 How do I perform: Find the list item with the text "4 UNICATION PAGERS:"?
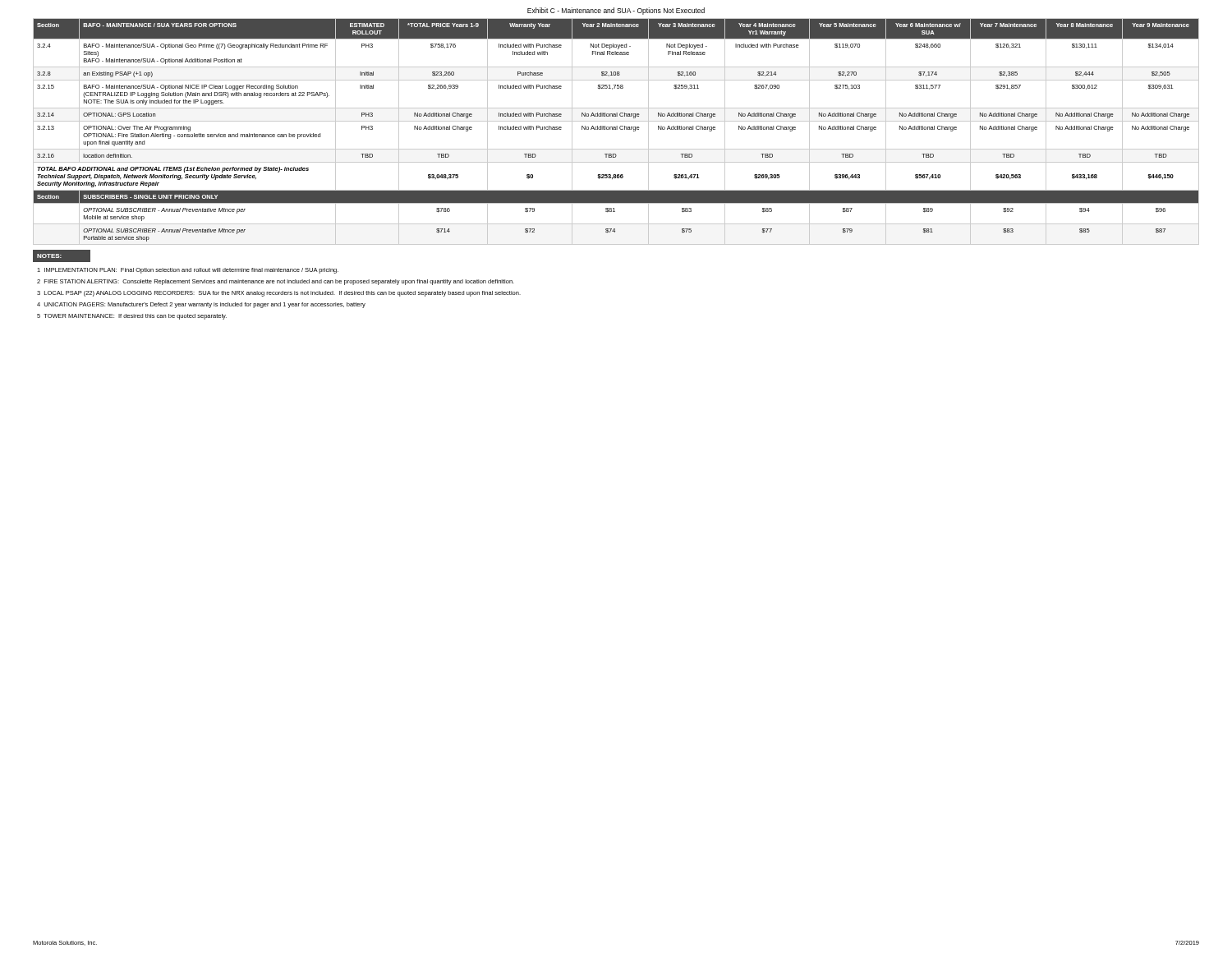click(x=201, y=304)
